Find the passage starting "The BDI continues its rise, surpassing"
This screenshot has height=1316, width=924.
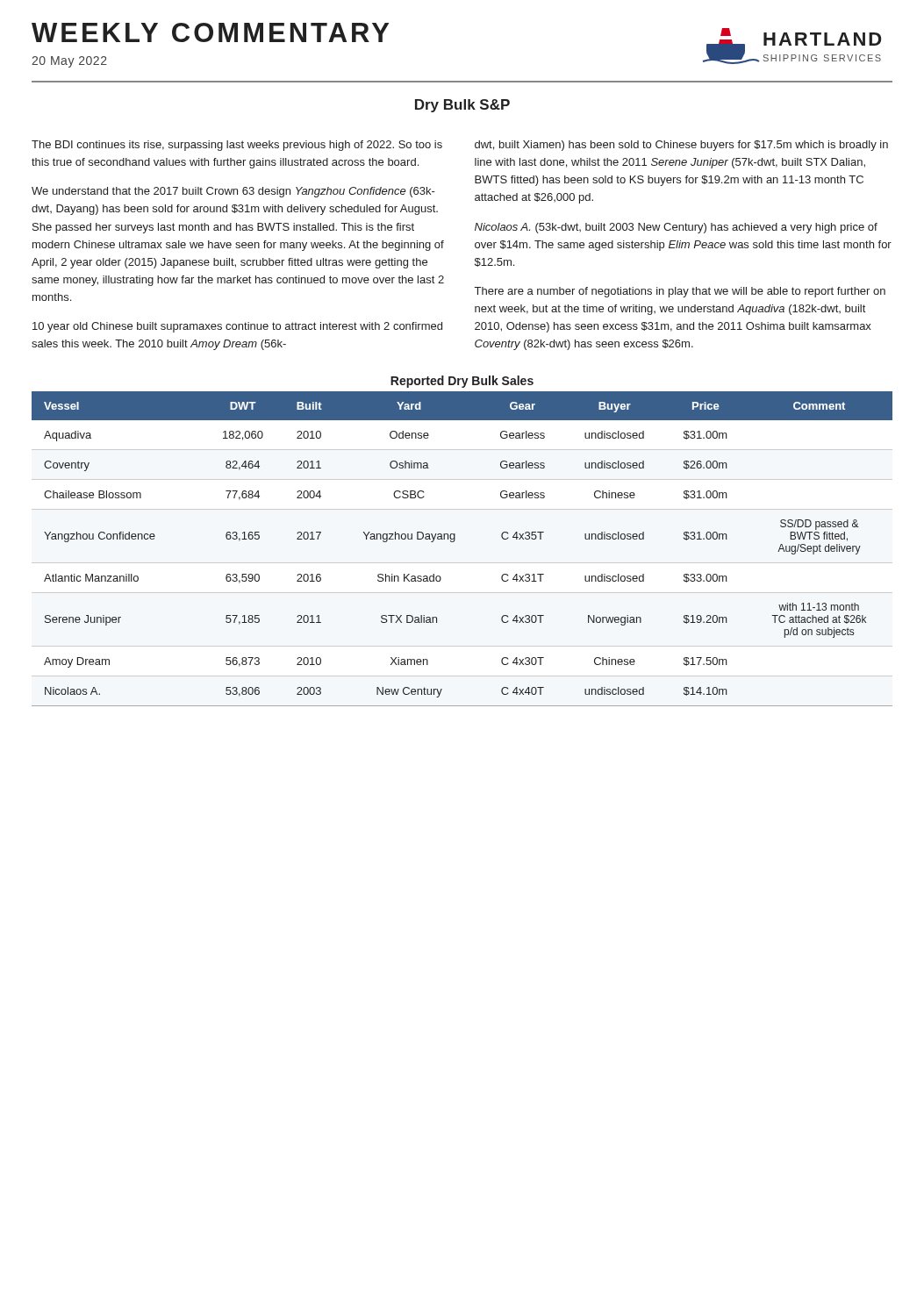(241, 245)
